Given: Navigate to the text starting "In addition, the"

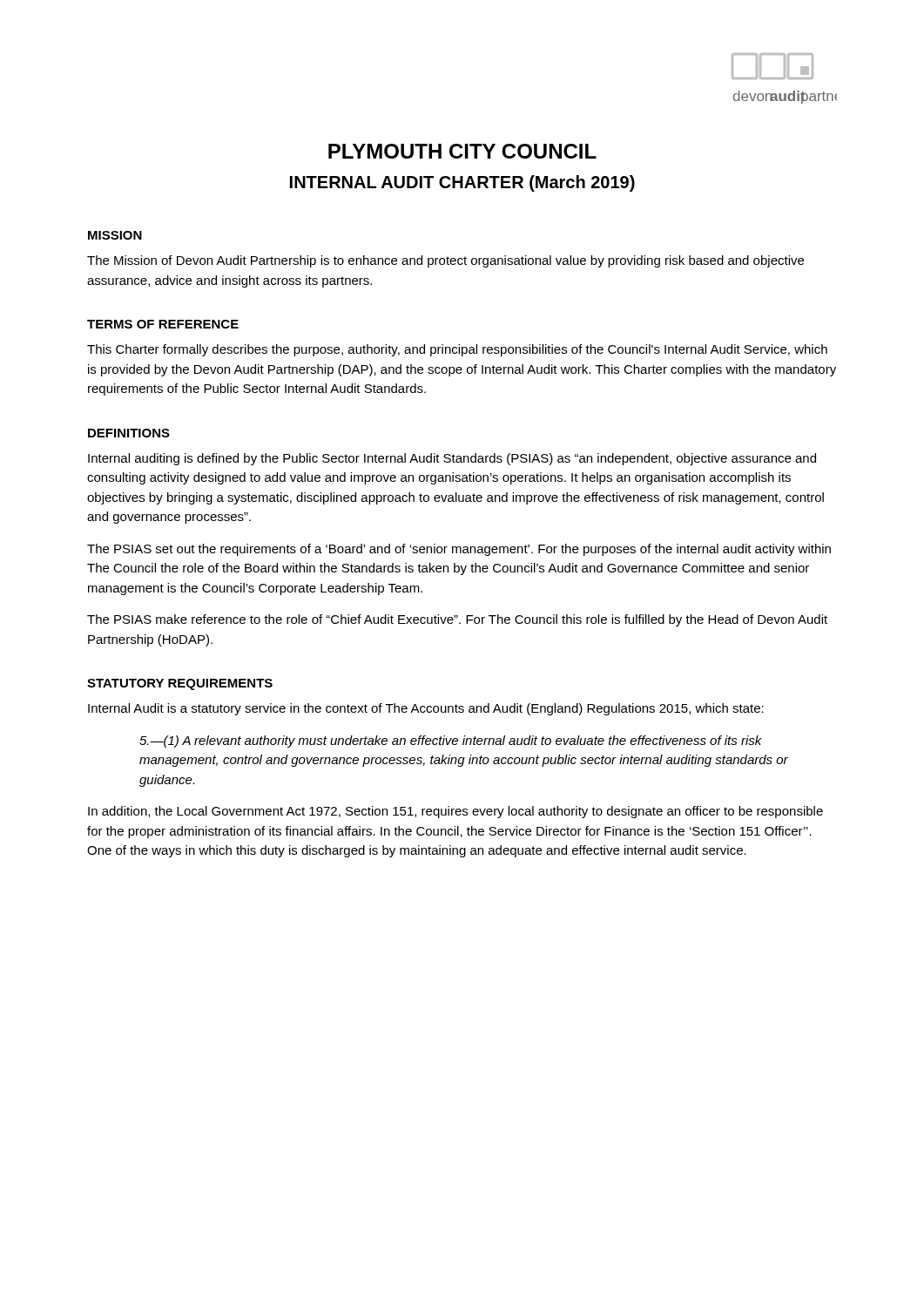Looking at the screenshot, I should (x=455, y=830).
